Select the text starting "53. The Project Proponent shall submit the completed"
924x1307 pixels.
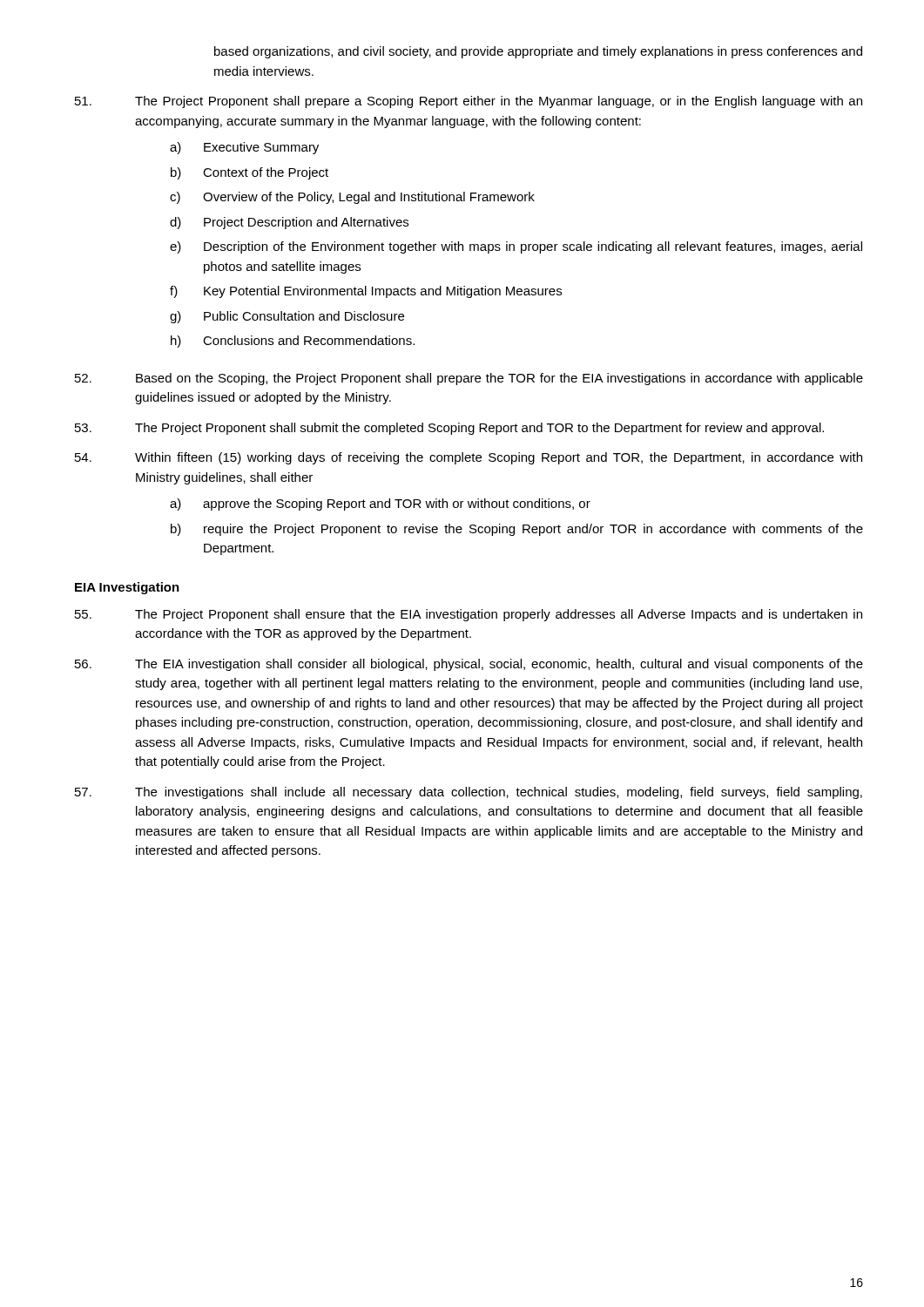[469, 428]
